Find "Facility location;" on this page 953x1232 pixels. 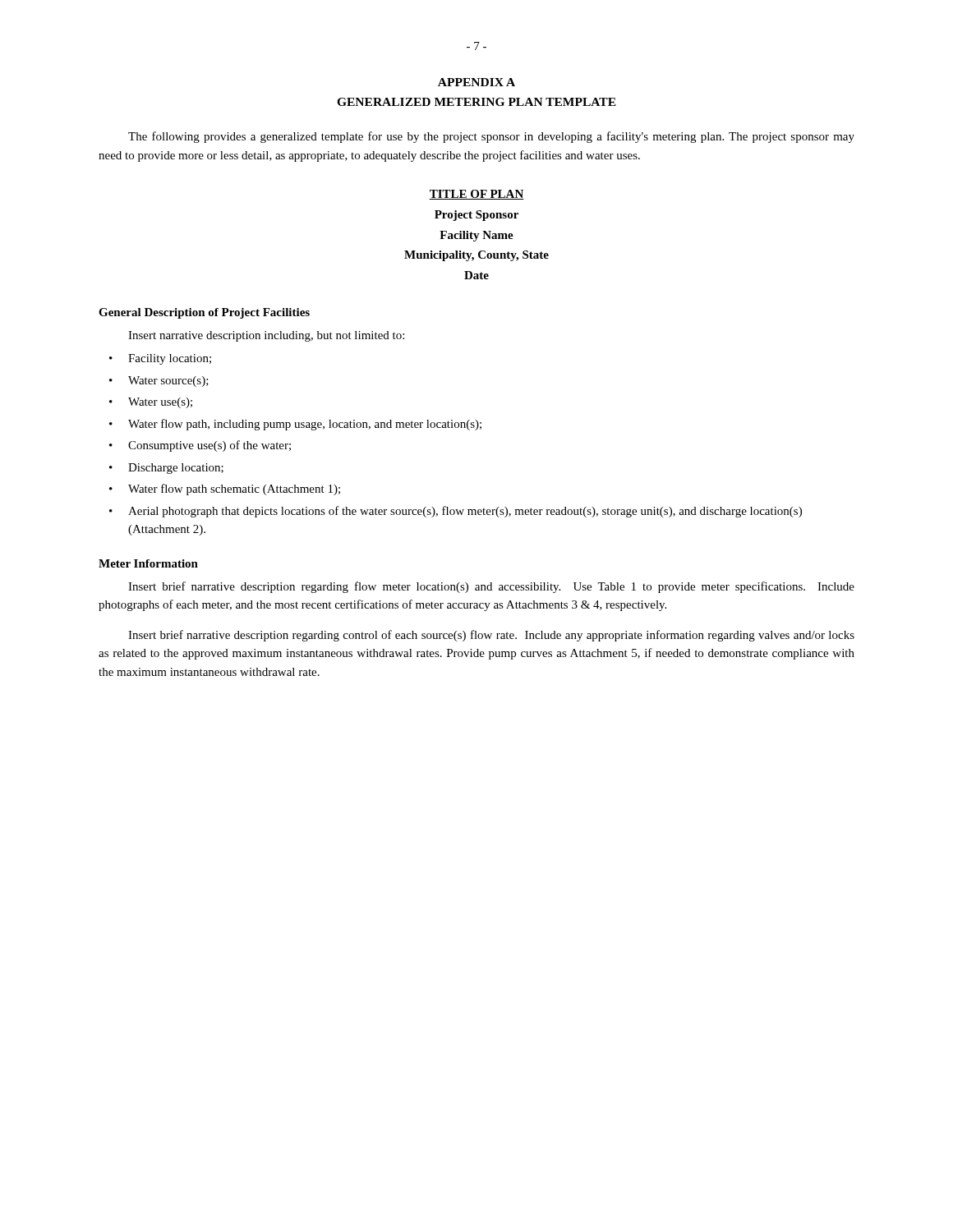click(x=170, y=358)
